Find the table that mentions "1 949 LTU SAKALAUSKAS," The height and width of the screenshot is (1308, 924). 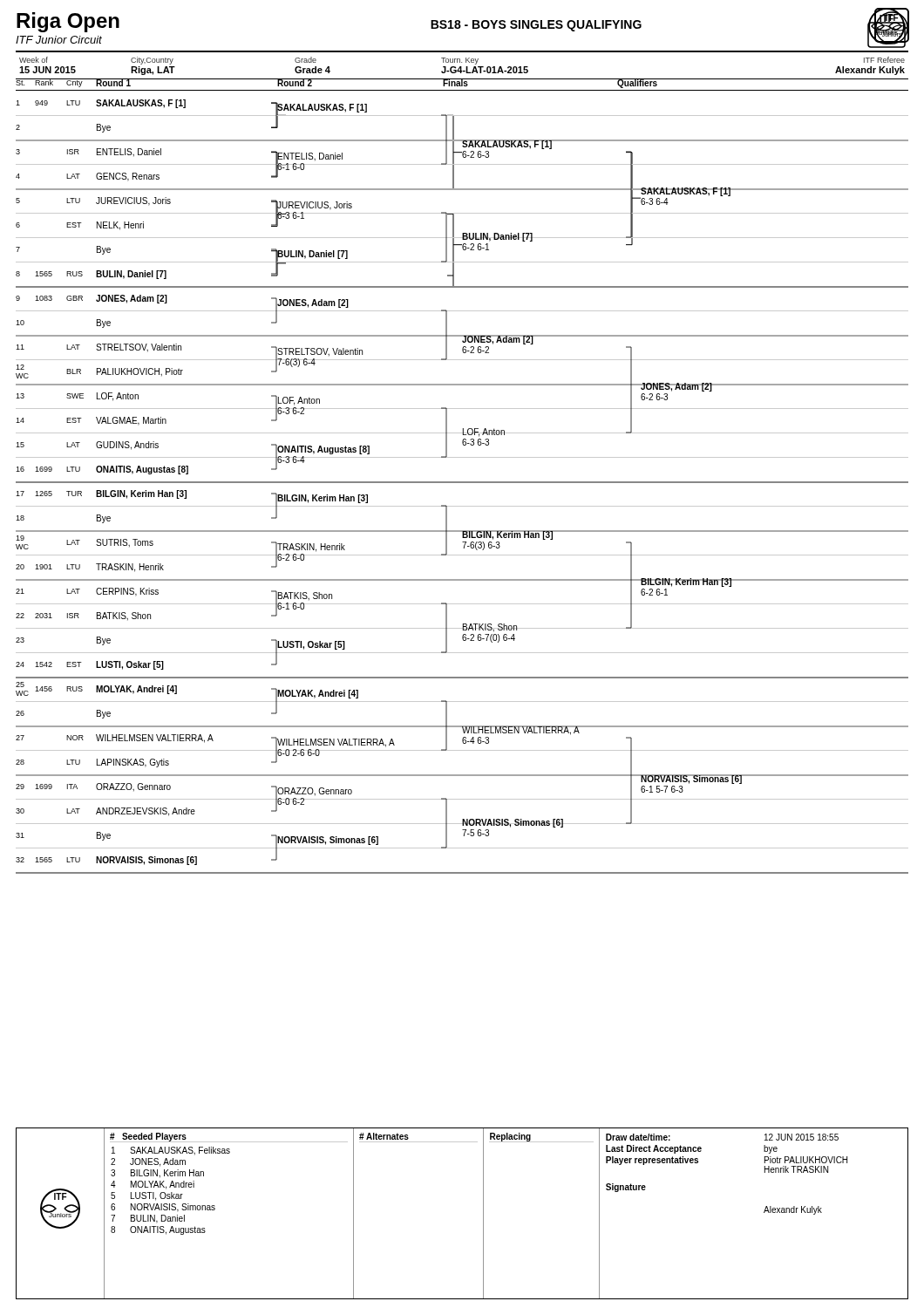[462, 606]
